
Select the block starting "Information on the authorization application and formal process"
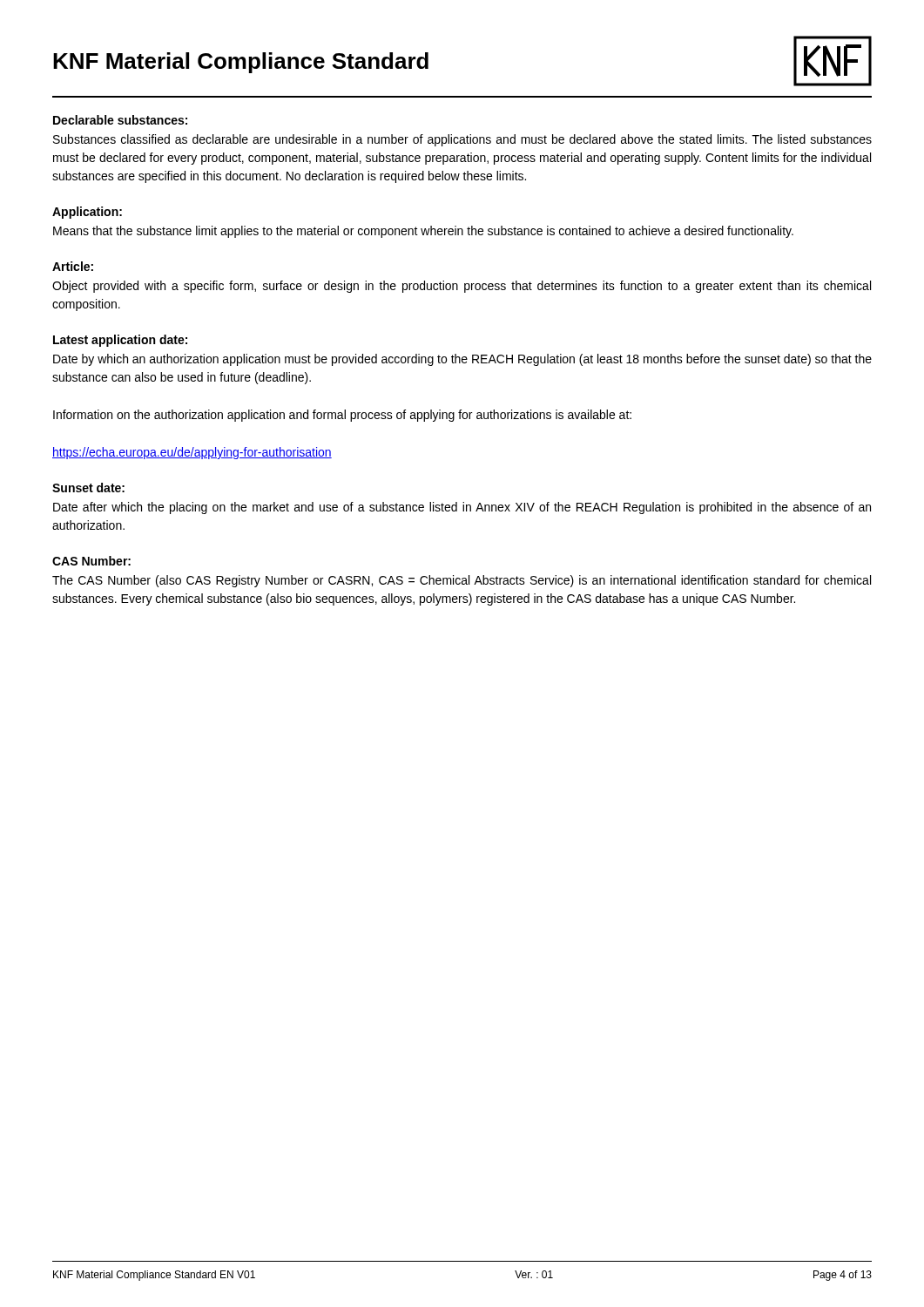click(x=342, y=415)
